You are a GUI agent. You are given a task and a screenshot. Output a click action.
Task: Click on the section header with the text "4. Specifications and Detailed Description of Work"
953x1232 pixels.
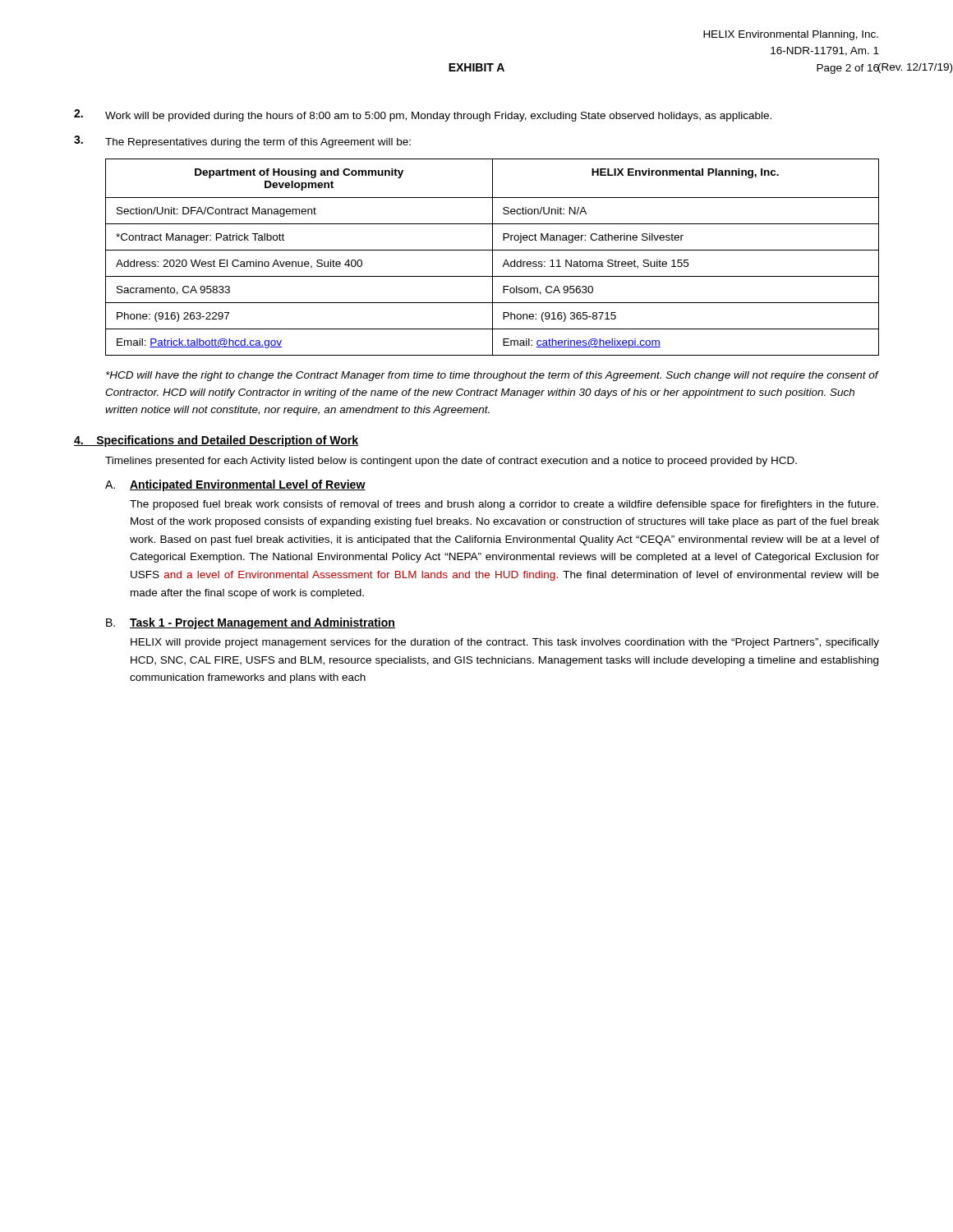click(x=216, y=440)
